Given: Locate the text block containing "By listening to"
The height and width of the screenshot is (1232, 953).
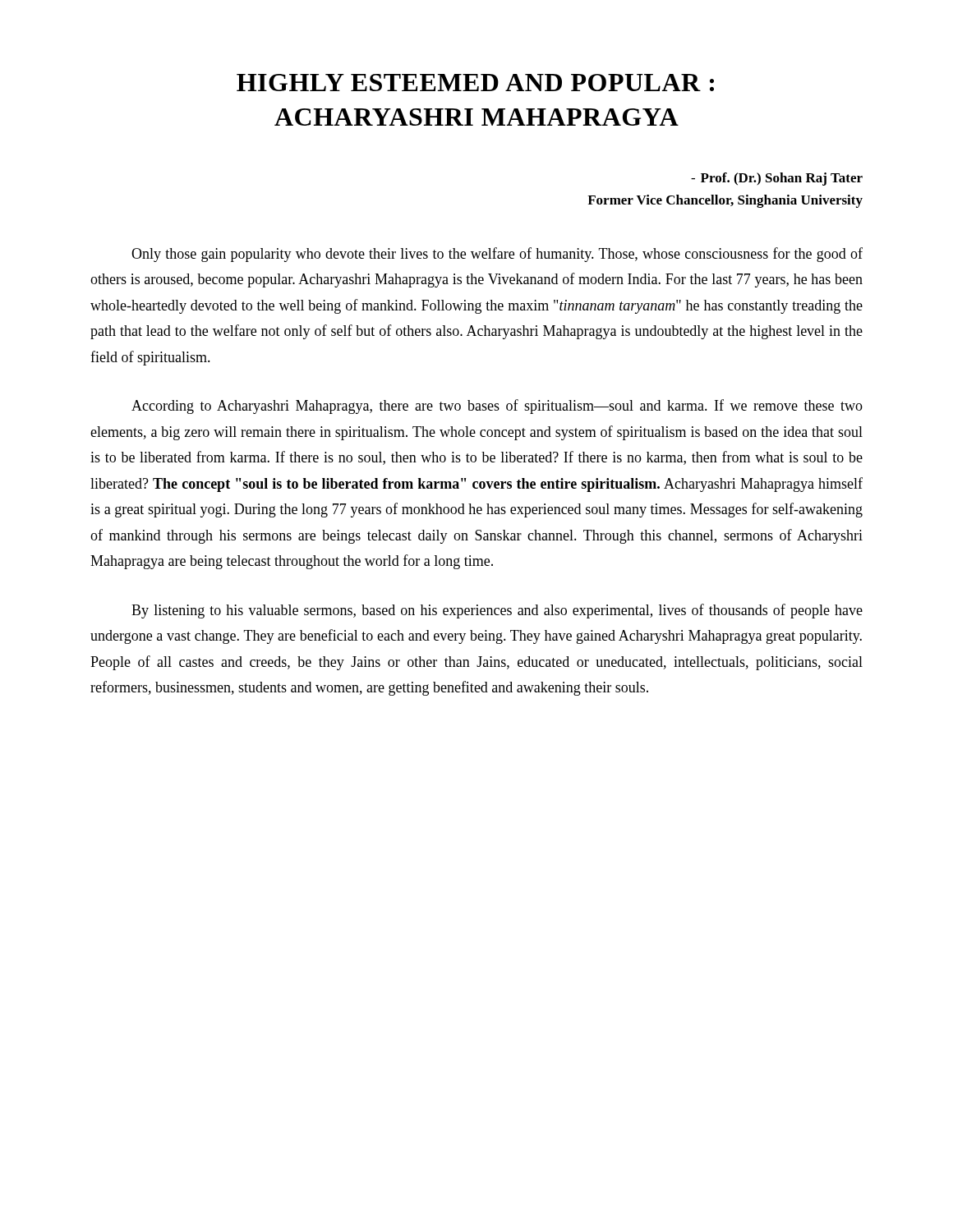Looking at the screenshot, I should [x=476, y=649].
